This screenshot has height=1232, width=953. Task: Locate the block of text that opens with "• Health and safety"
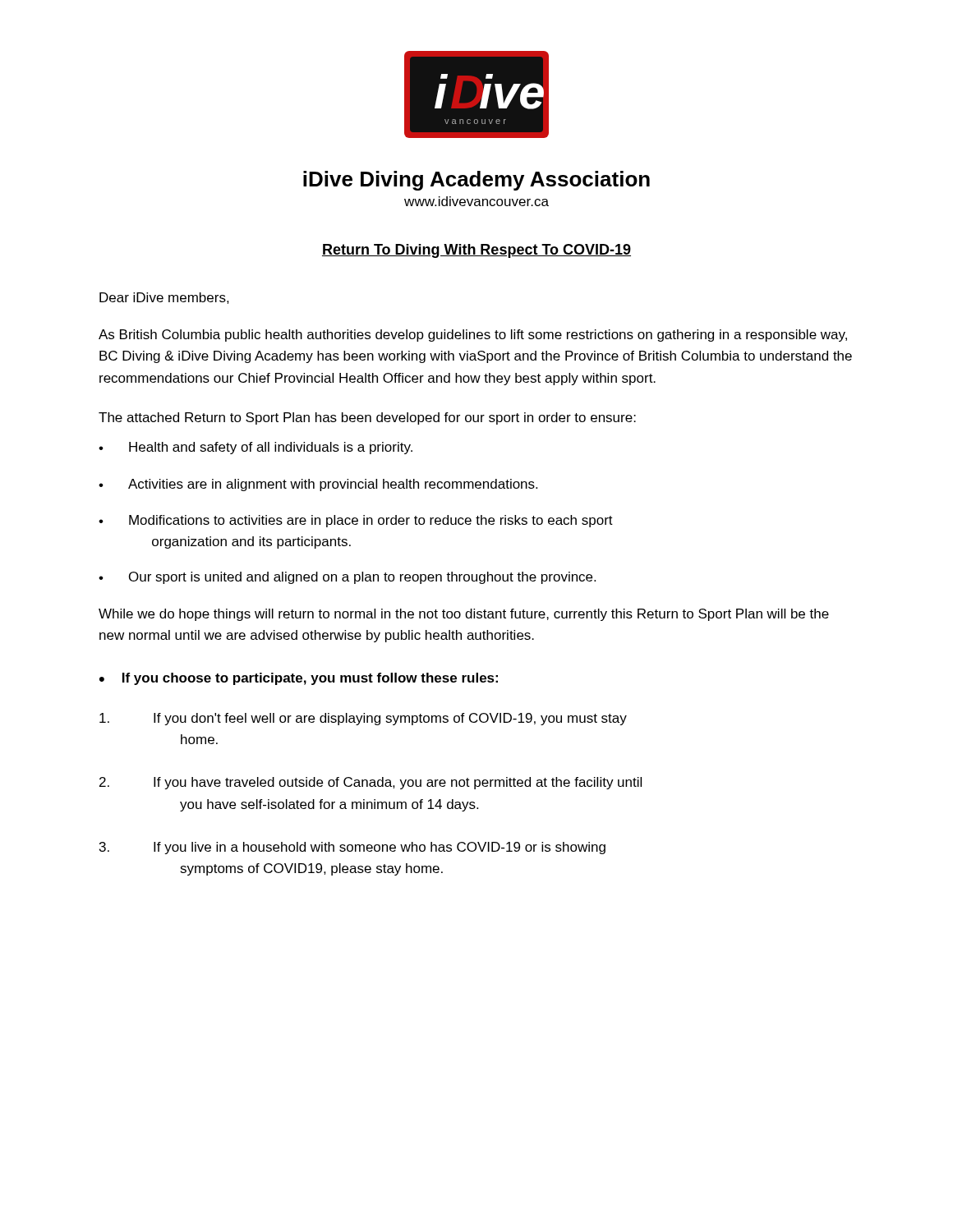256,448
